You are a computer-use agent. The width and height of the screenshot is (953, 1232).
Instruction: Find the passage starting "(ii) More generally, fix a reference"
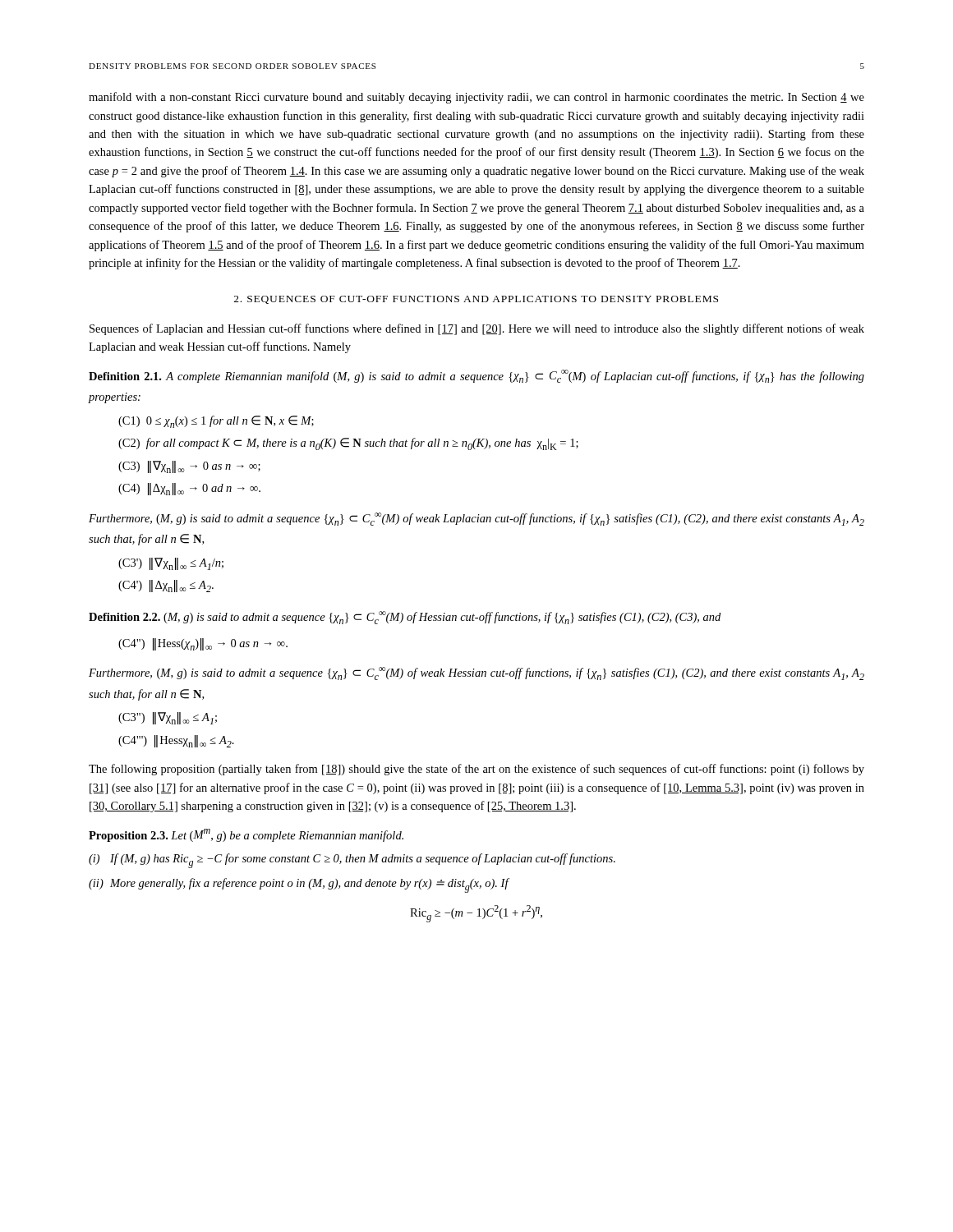[x=476, y=884]
